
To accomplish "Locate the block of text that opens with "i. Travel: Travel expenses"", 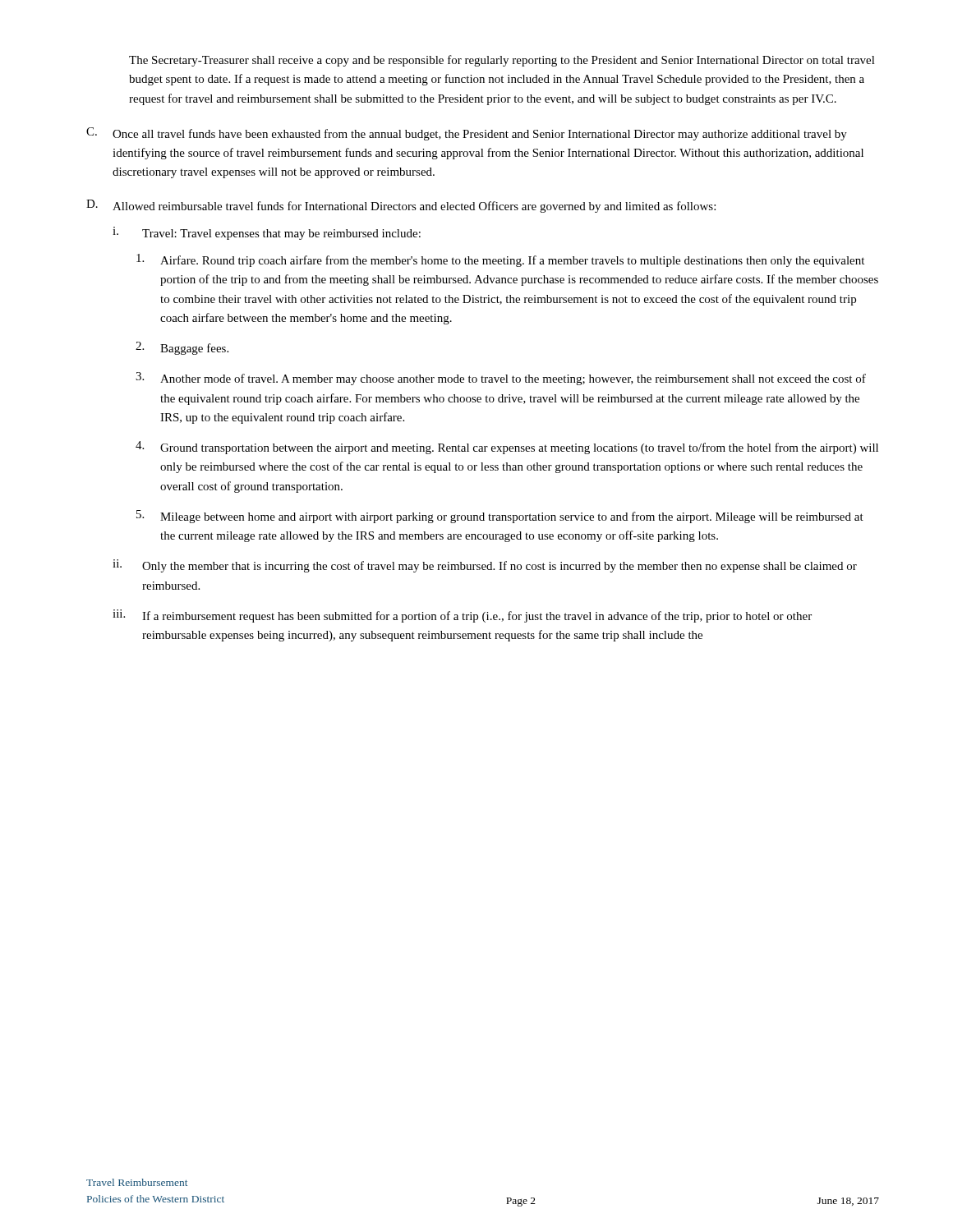I will 267,233.
